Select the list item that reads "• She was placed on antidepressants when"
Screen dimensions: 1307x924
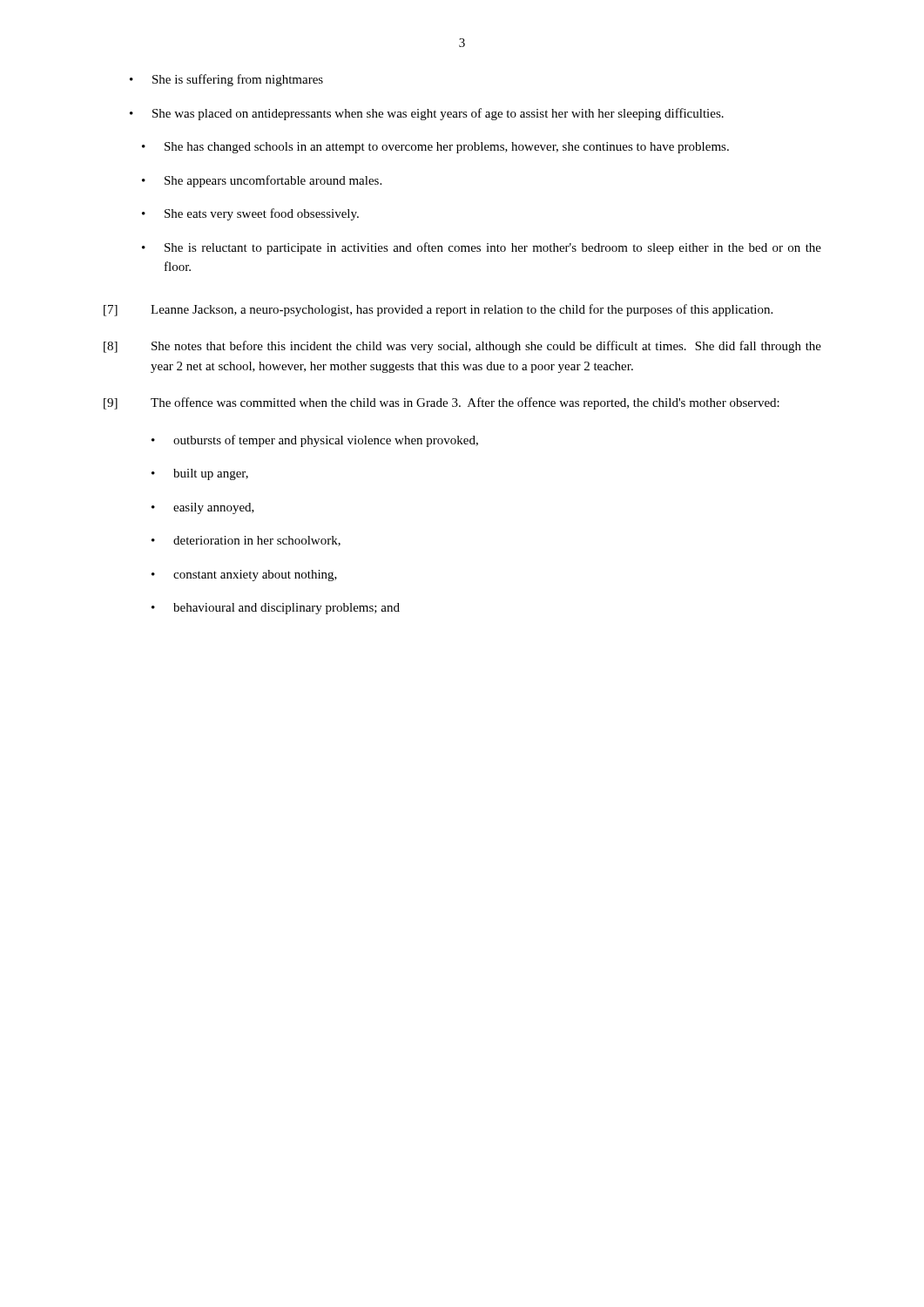(x=475, y=113)
